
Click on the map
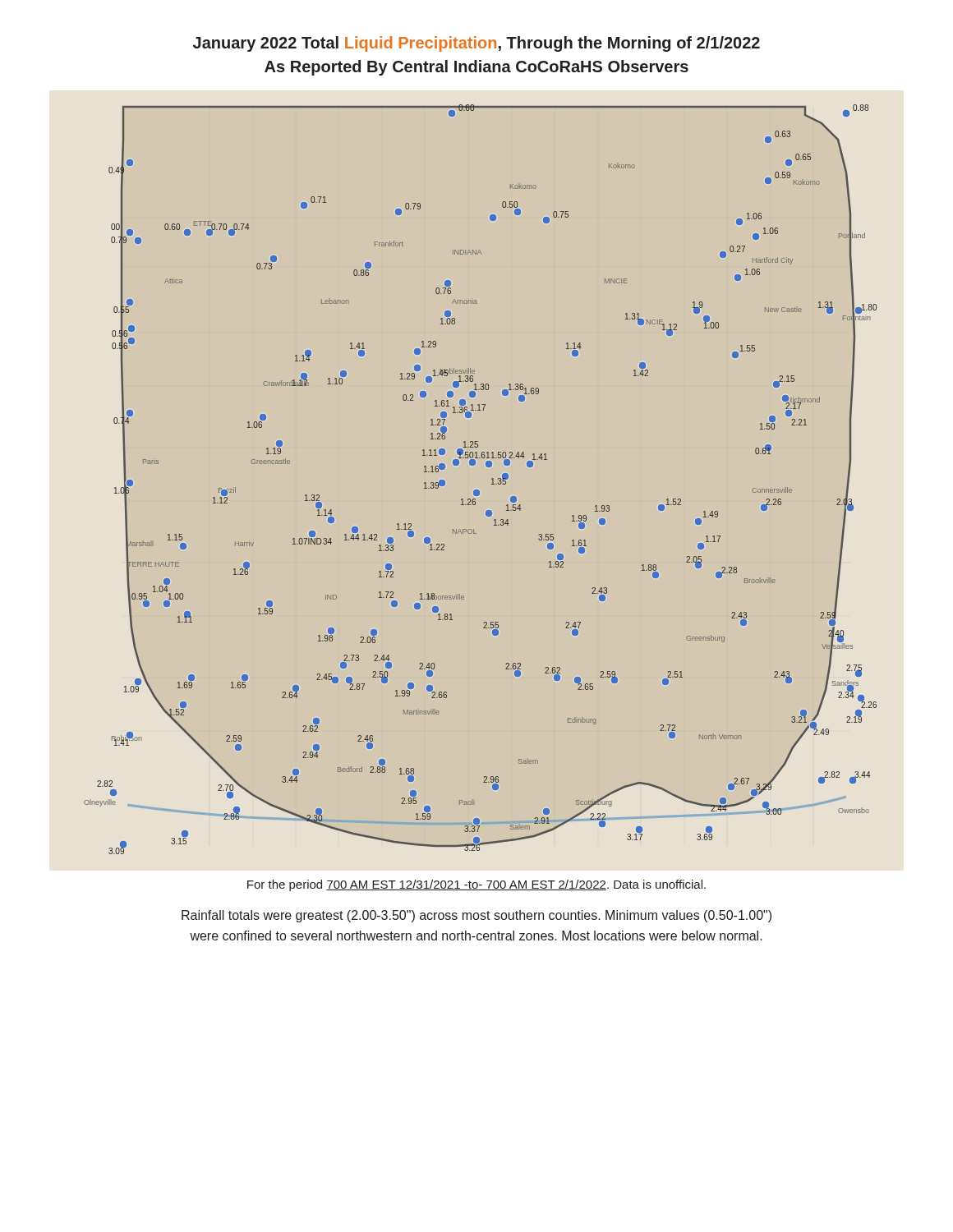click(476, 480)
